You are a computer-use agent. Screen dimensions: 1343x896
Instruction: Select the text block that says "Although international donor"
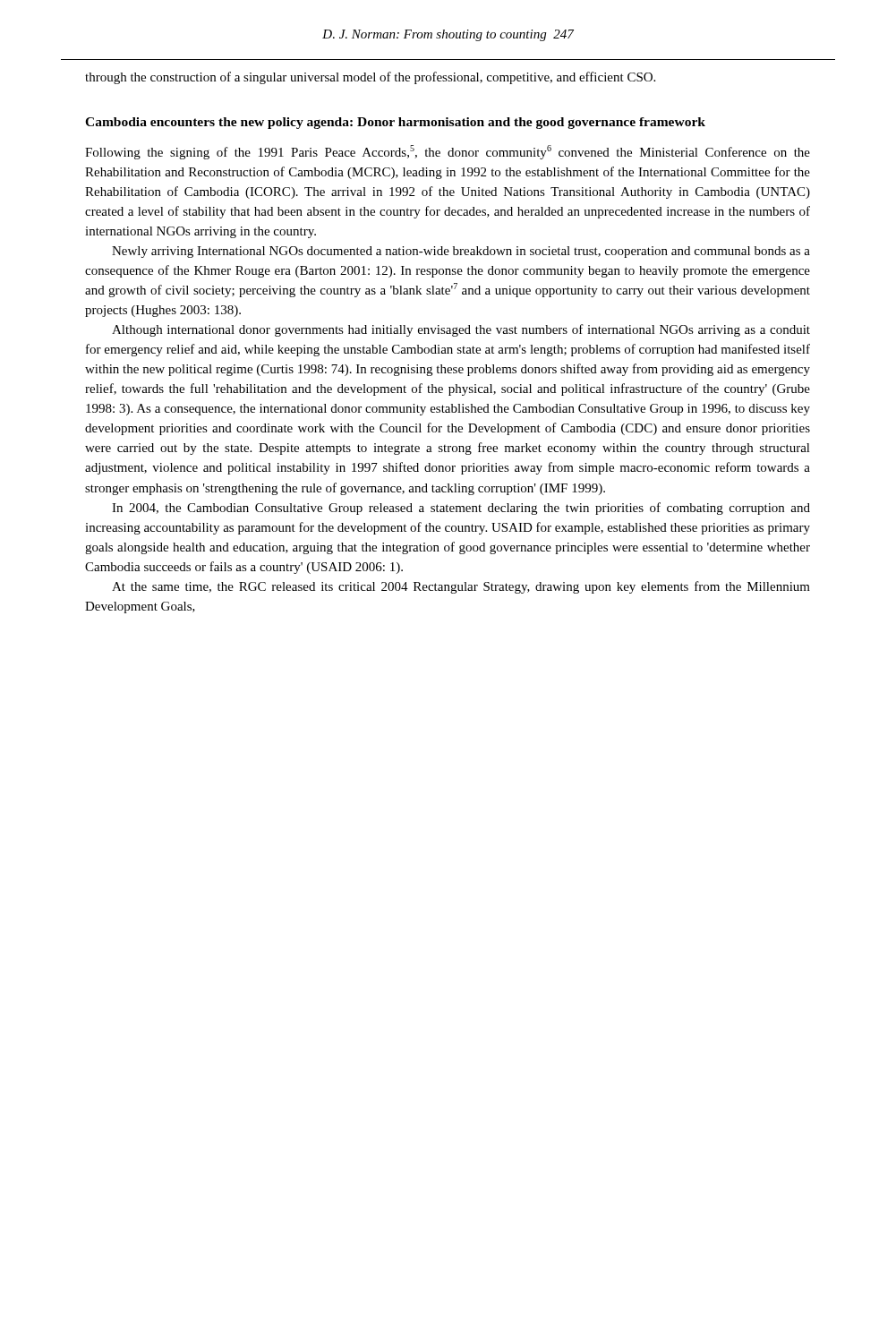(x=448, y=409)
